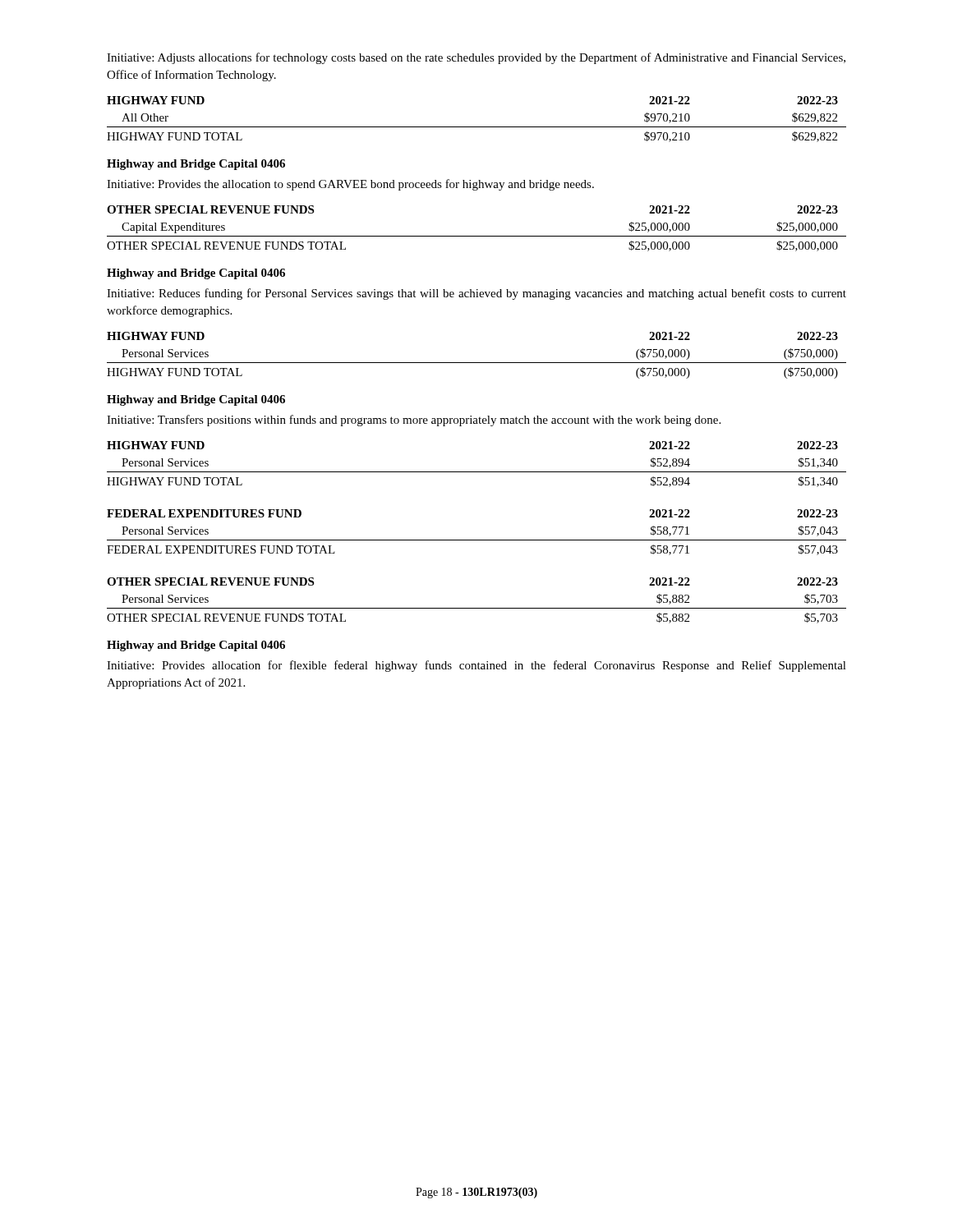Click on the text block with the text "Initiative: Reduces funding for Personal Services savings that"

[476, 302]
